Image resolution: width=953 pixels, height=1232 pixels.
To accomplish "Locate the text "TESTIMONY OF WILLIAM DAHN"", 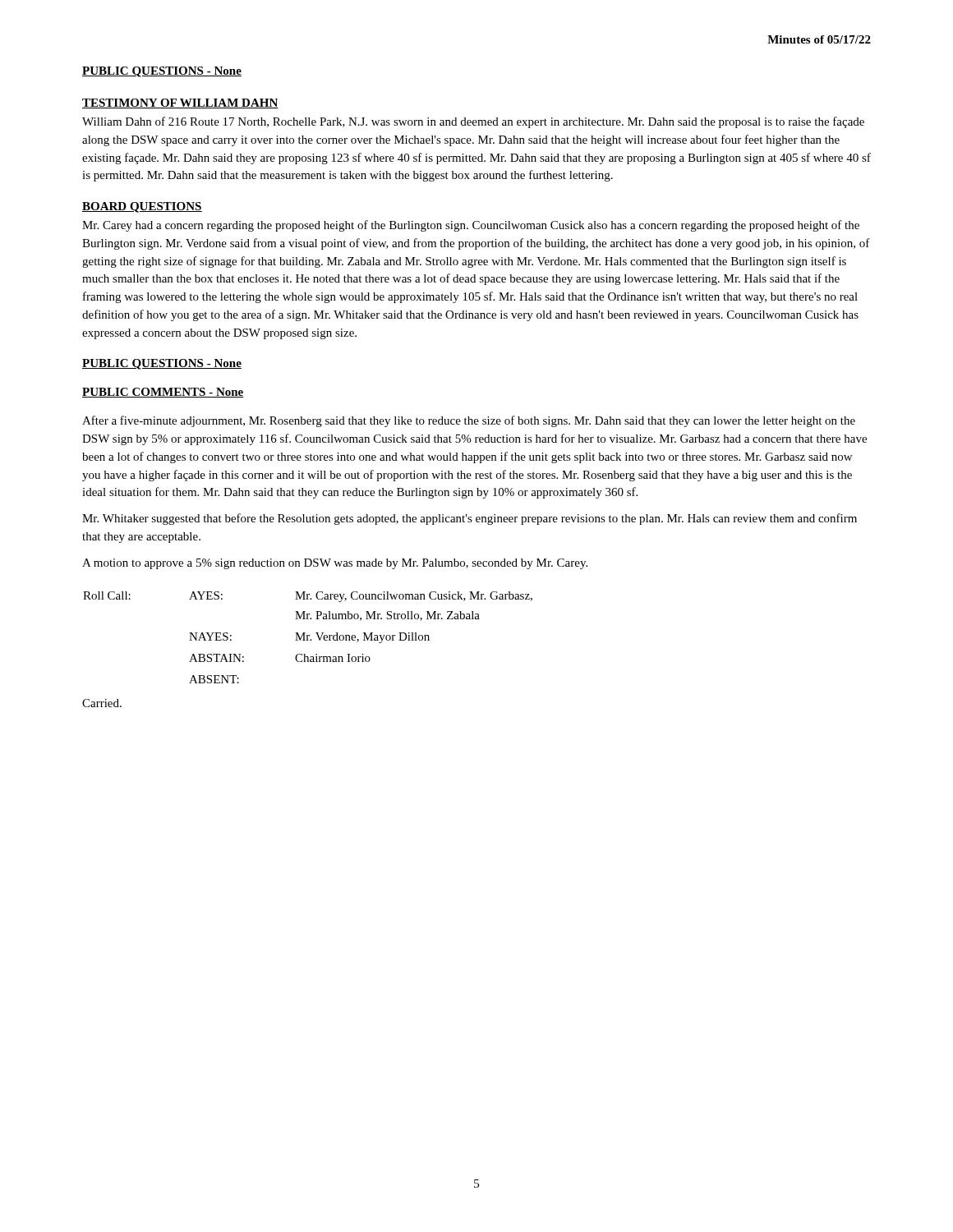I will tap(180, 103).
